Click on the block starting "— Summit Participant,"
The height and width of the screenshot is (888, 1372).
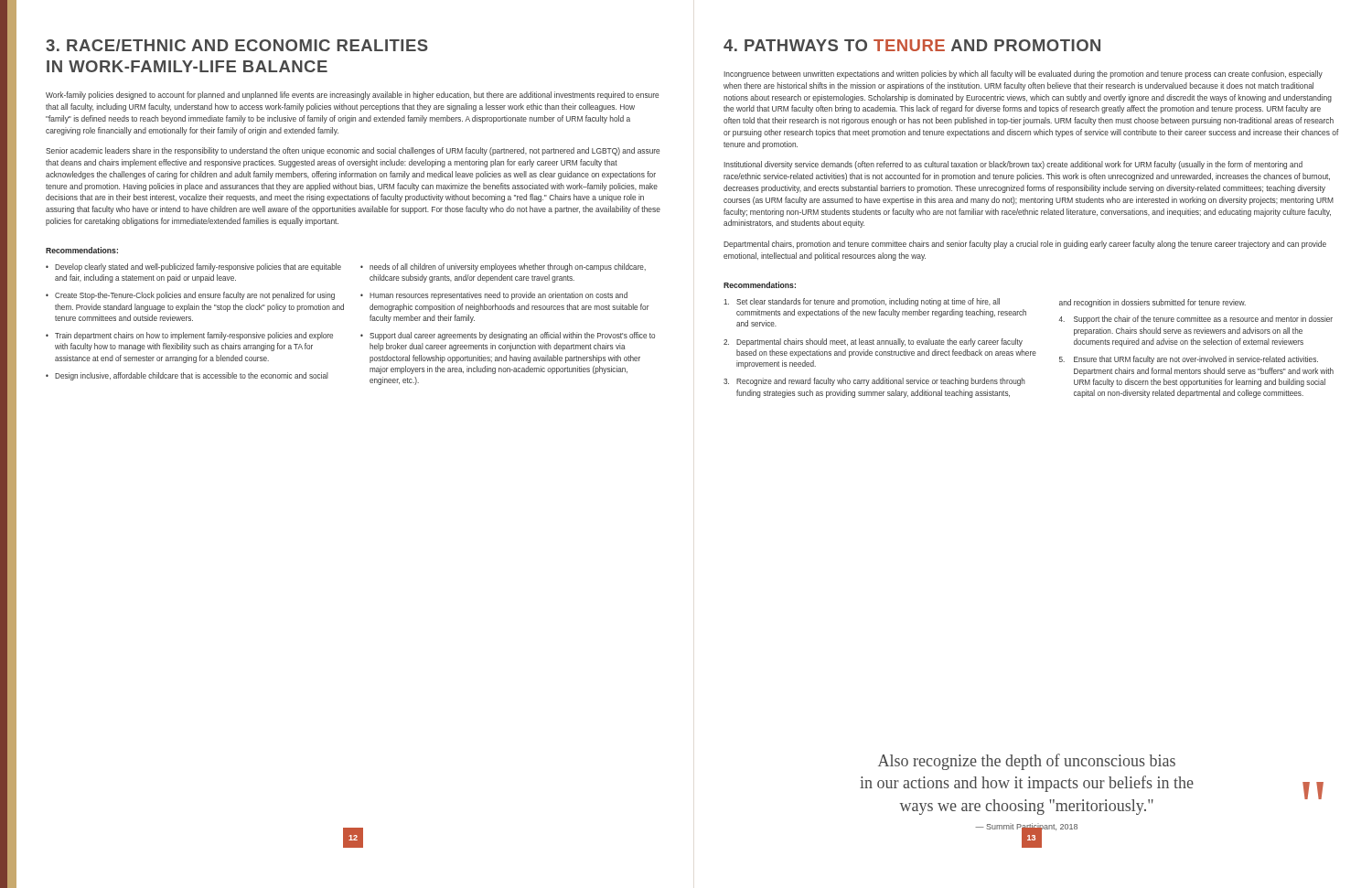pos(1027,827)
